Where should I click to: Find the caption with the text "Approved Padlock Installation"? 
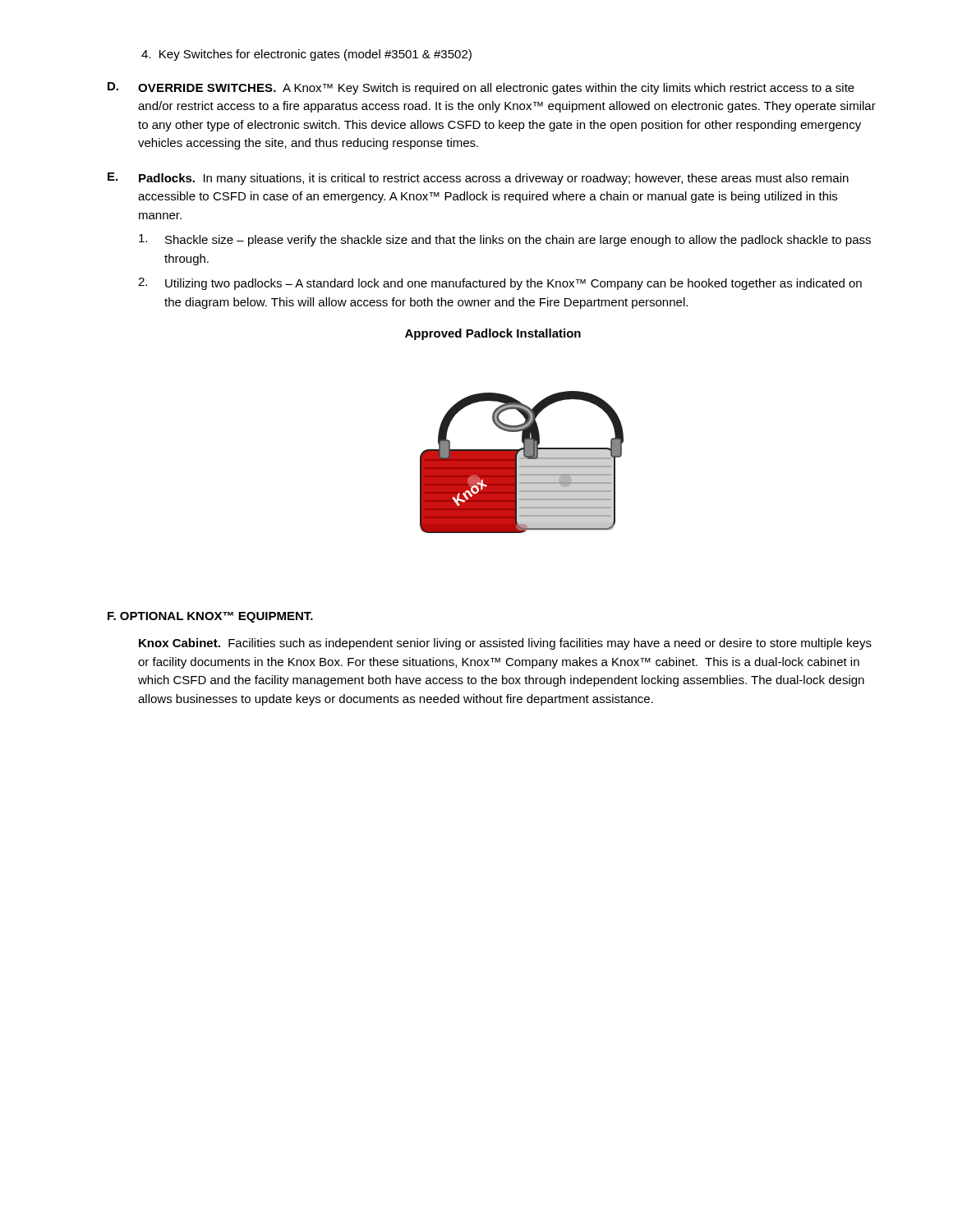coord(493,333)
